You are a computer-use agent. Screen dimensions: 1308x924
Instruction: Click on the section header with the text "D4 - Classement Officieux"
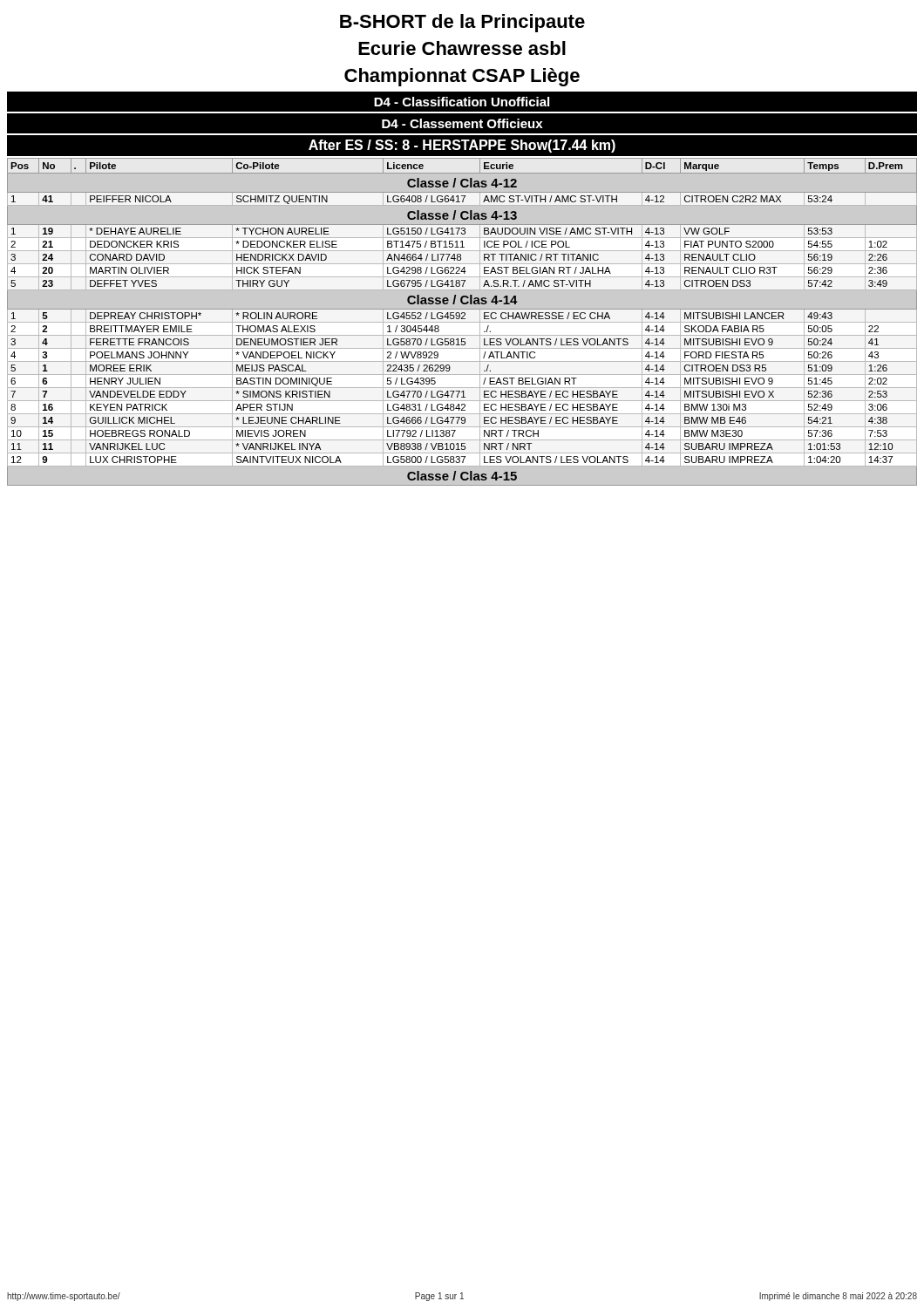click(x=462, y=124)
